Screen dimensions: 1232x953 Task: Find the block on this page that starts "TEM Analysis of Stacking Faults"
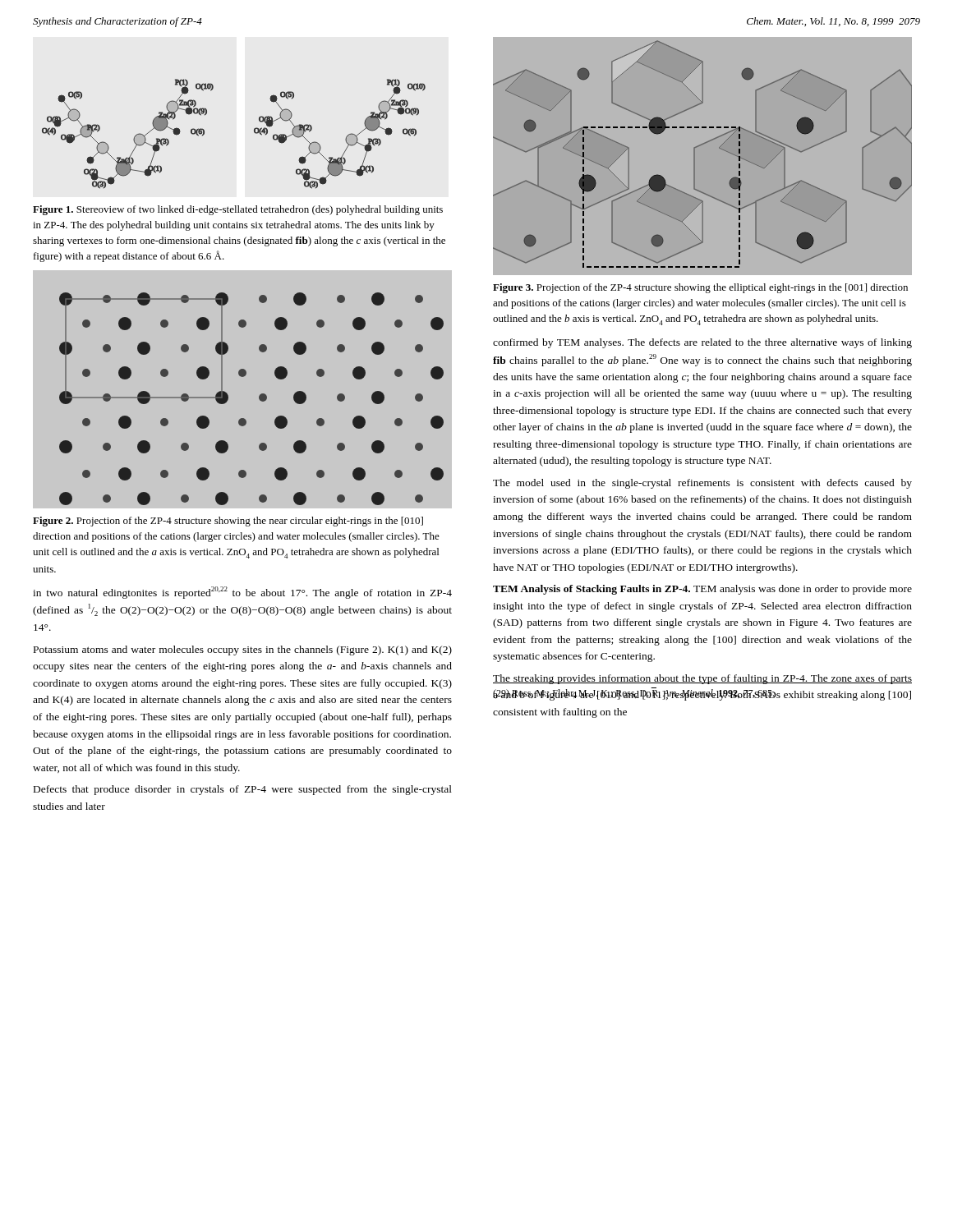pyautogui.click(x=702, y=622)
